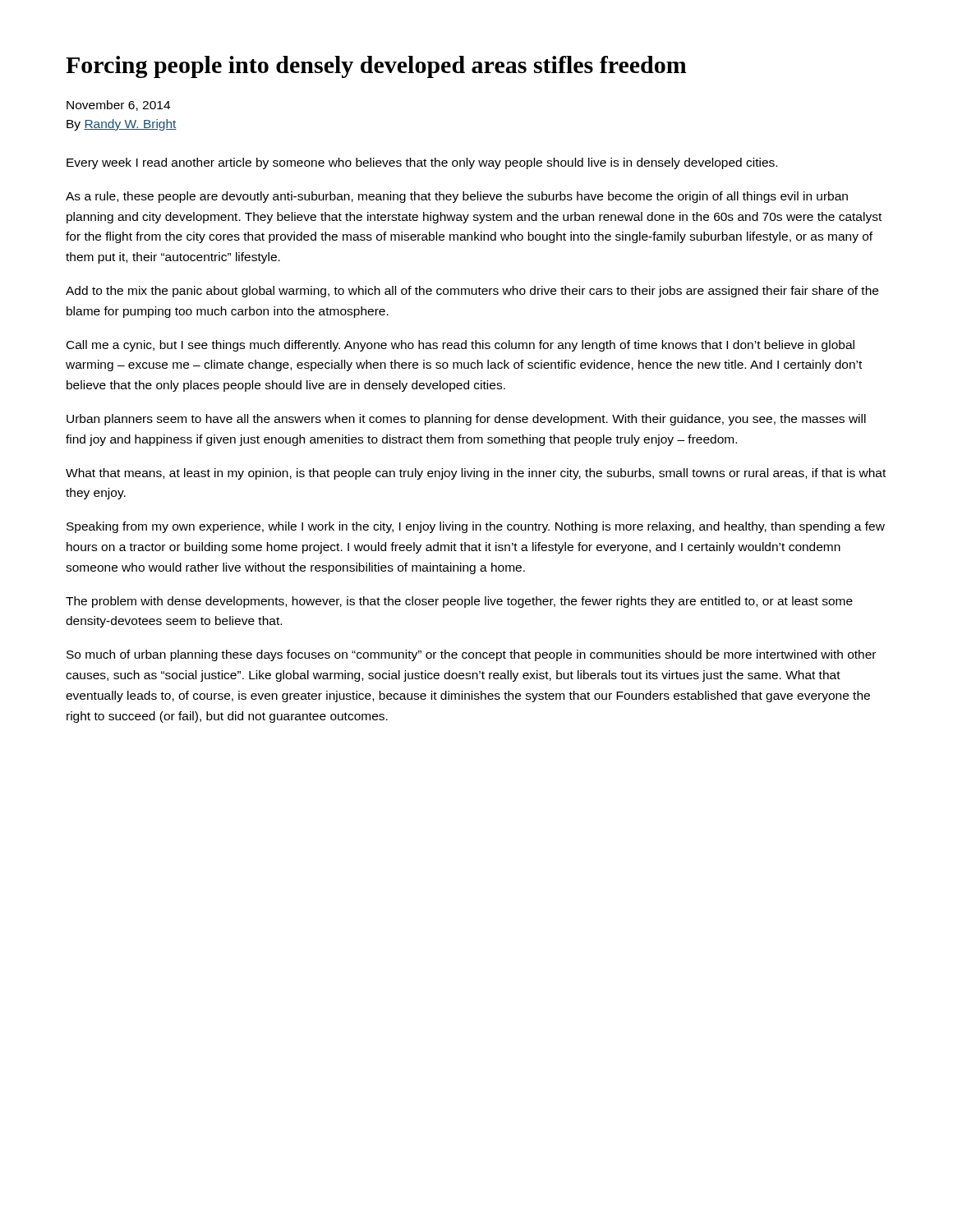Point to the block beginning "Urban planners seem to have all the"
Viewport: 953px width, 1232px height.
(466, 429)
